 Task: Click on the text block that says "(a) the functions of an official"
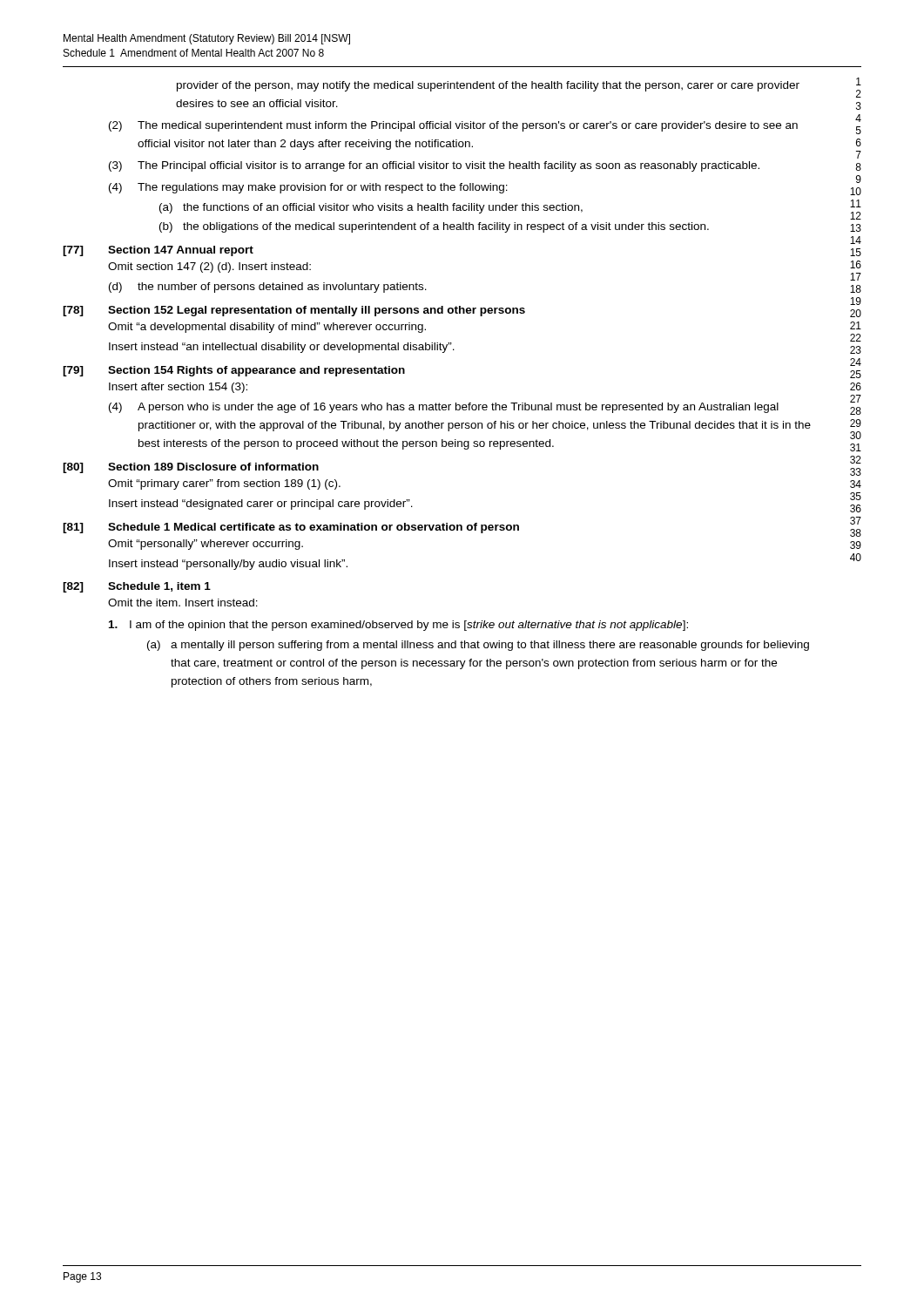coord(445,207)
